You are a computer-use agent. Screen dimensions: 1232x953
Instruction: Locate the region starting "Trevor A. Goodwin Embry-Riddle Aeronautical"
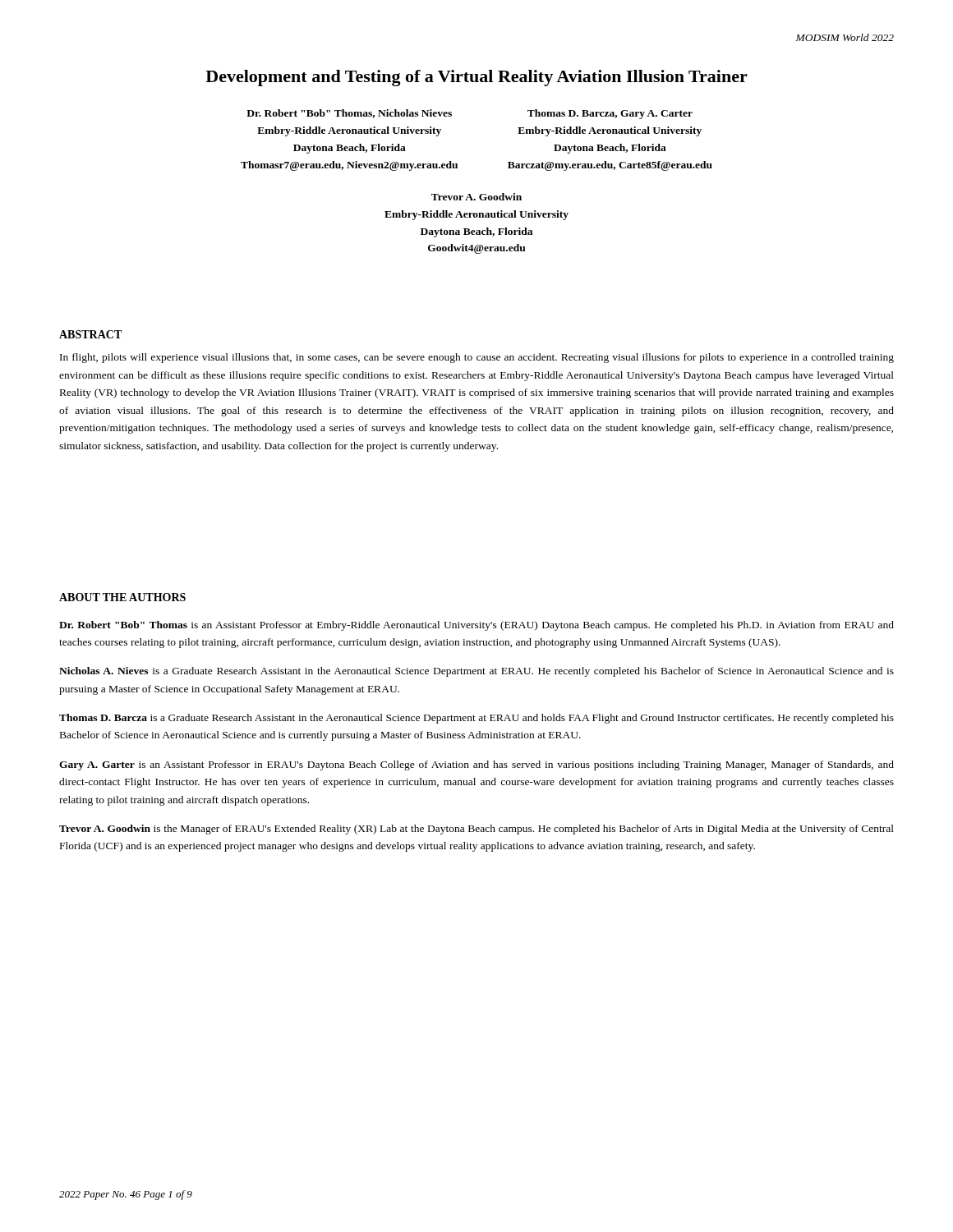[x=476, y=222]
